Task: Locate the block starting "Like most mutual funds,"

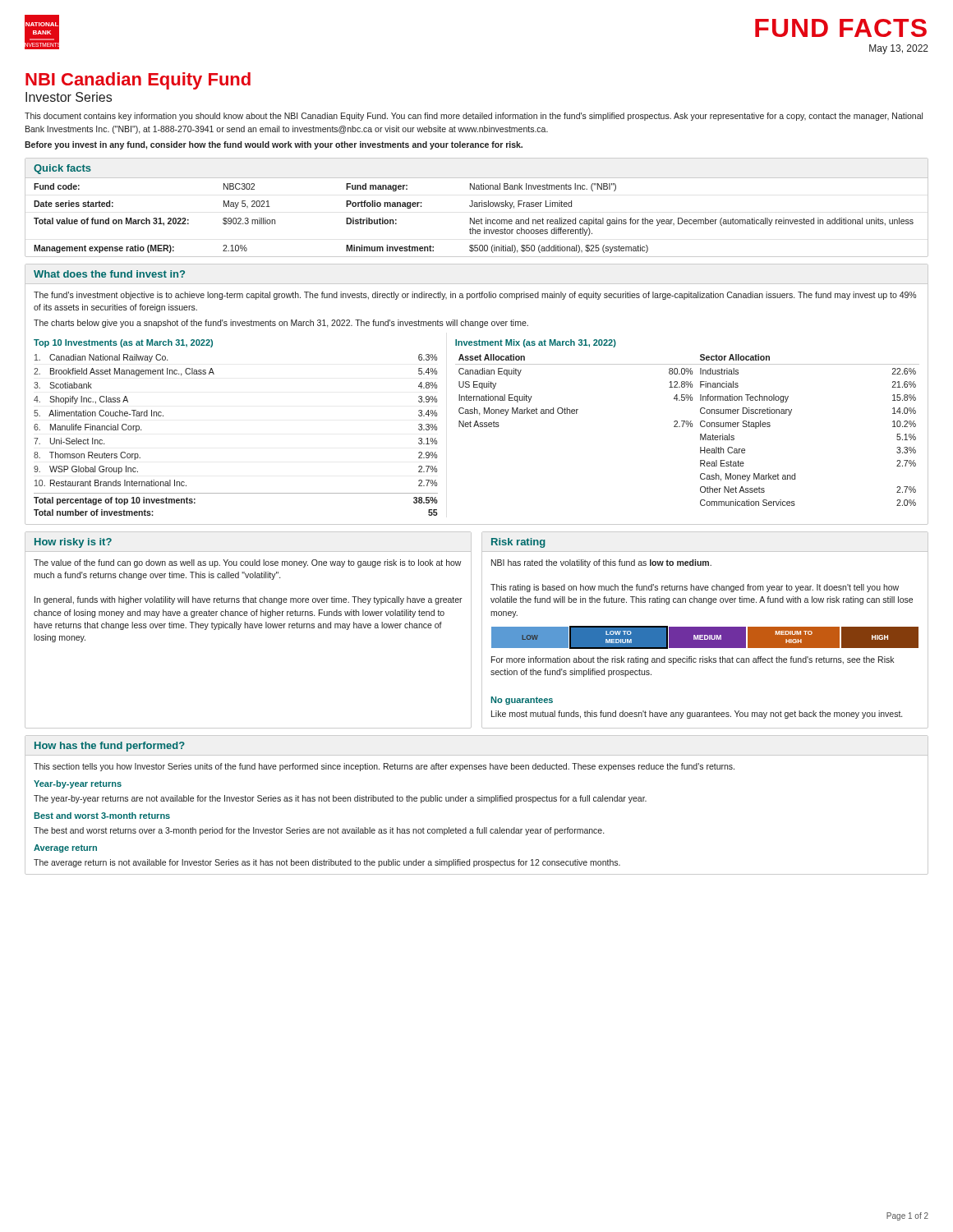Action: pos(697,714)
